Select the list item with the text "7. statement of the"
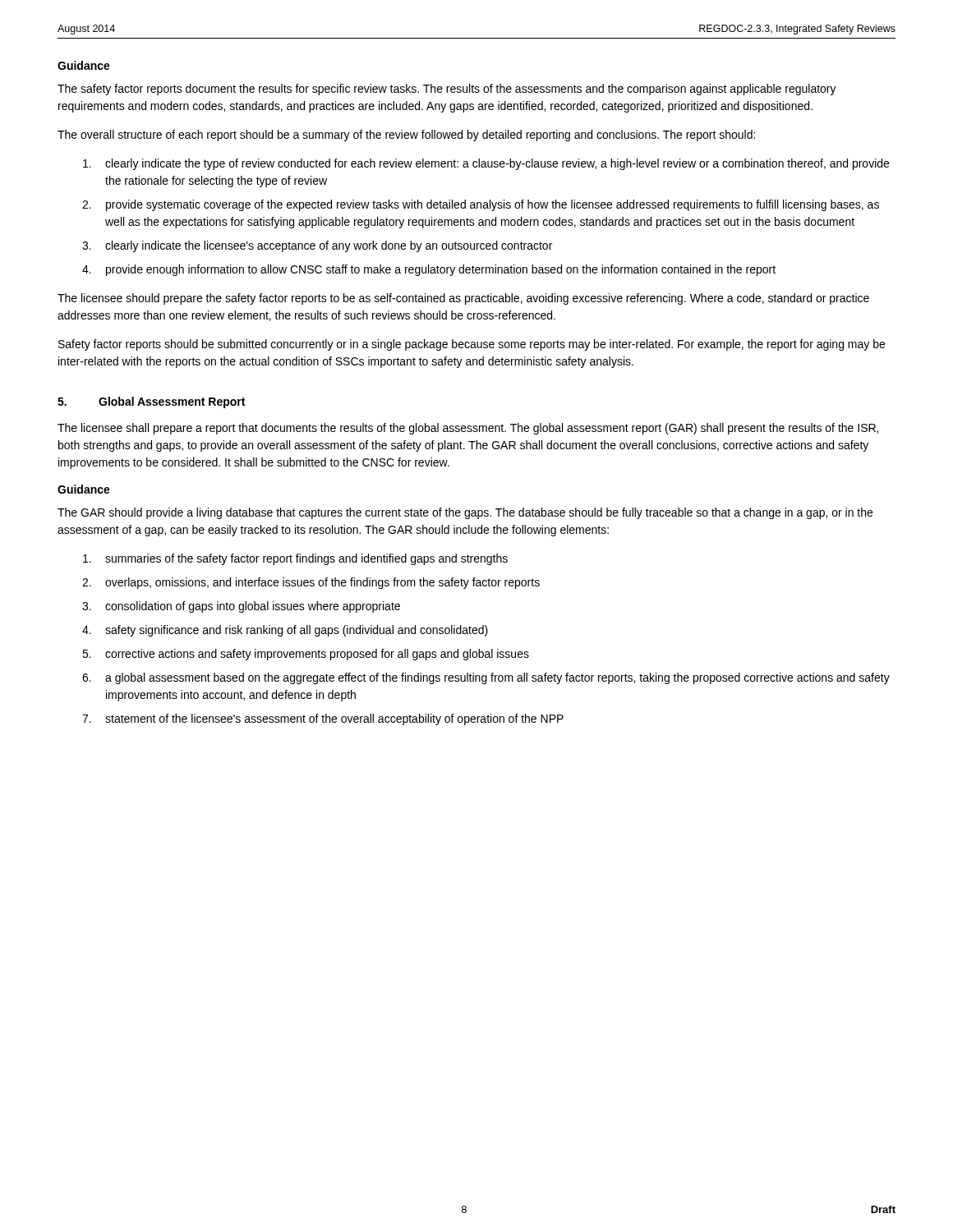This screenshot has width=953, height=1232. (x=489, y=719)
